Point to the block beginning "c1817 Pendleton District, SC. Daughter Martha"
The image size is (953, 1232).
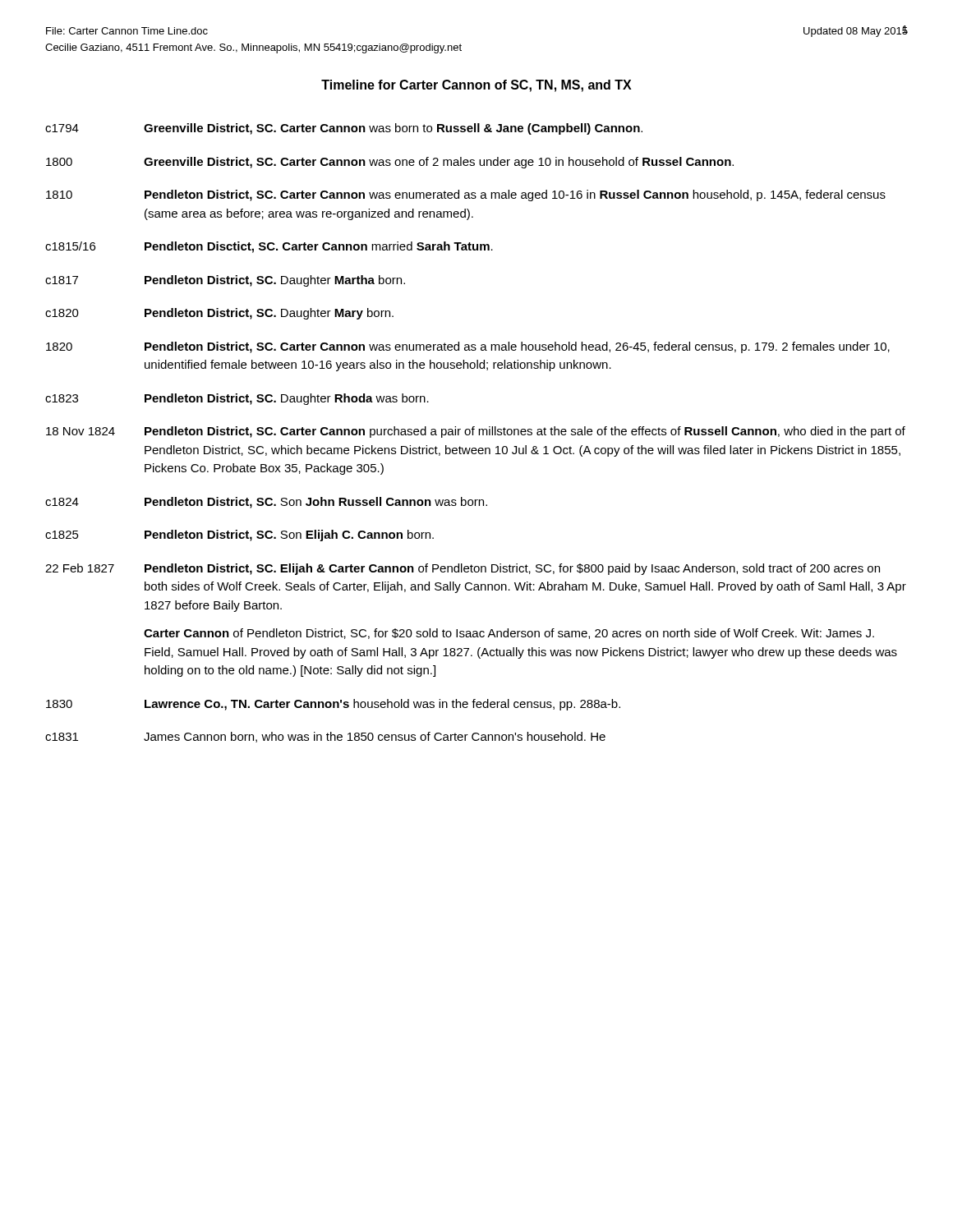pyautogui.click(x=225, y=281)
